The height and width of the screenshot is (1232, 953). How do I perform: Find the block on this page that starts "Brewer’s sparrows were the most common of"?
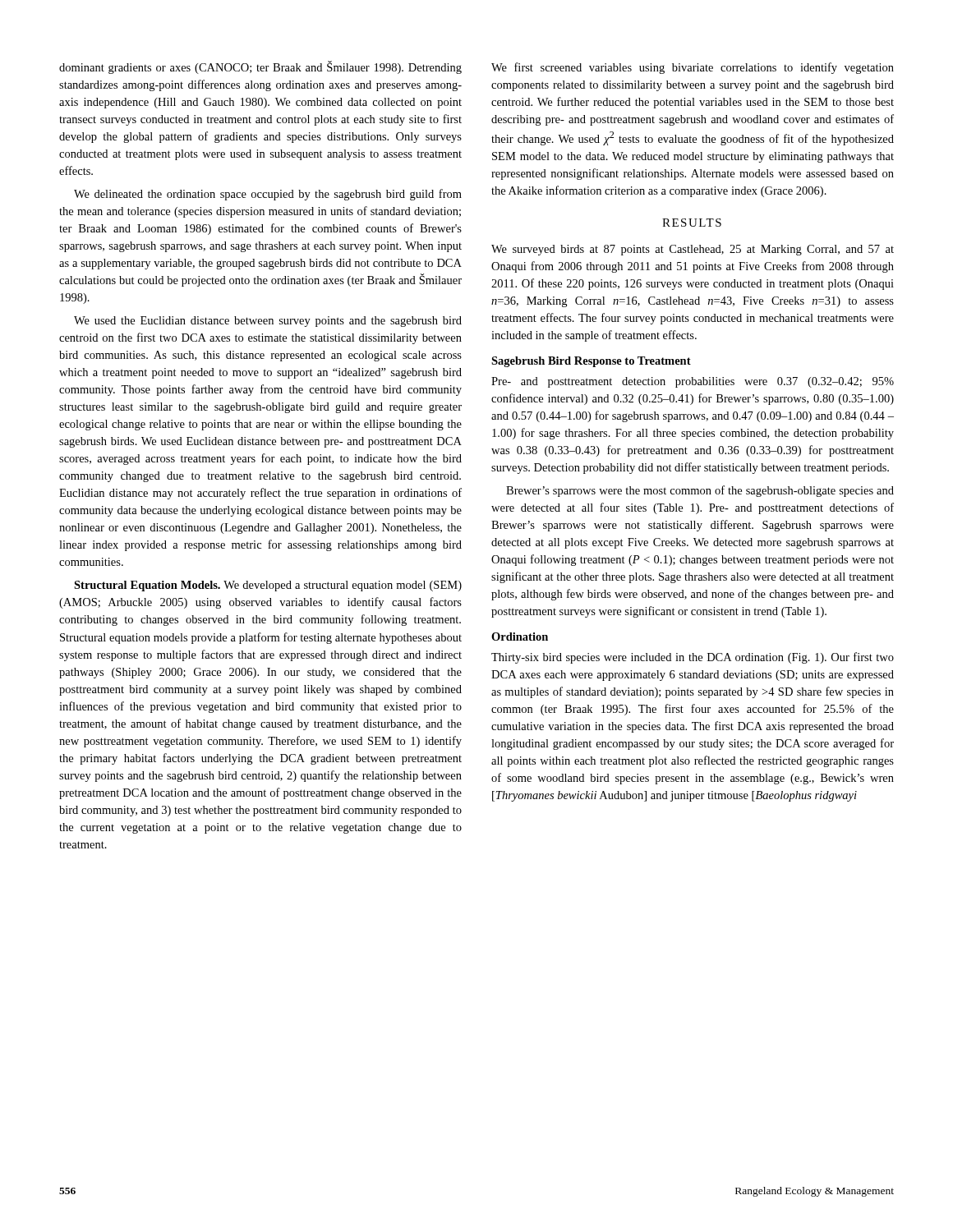tap(693, 551)
